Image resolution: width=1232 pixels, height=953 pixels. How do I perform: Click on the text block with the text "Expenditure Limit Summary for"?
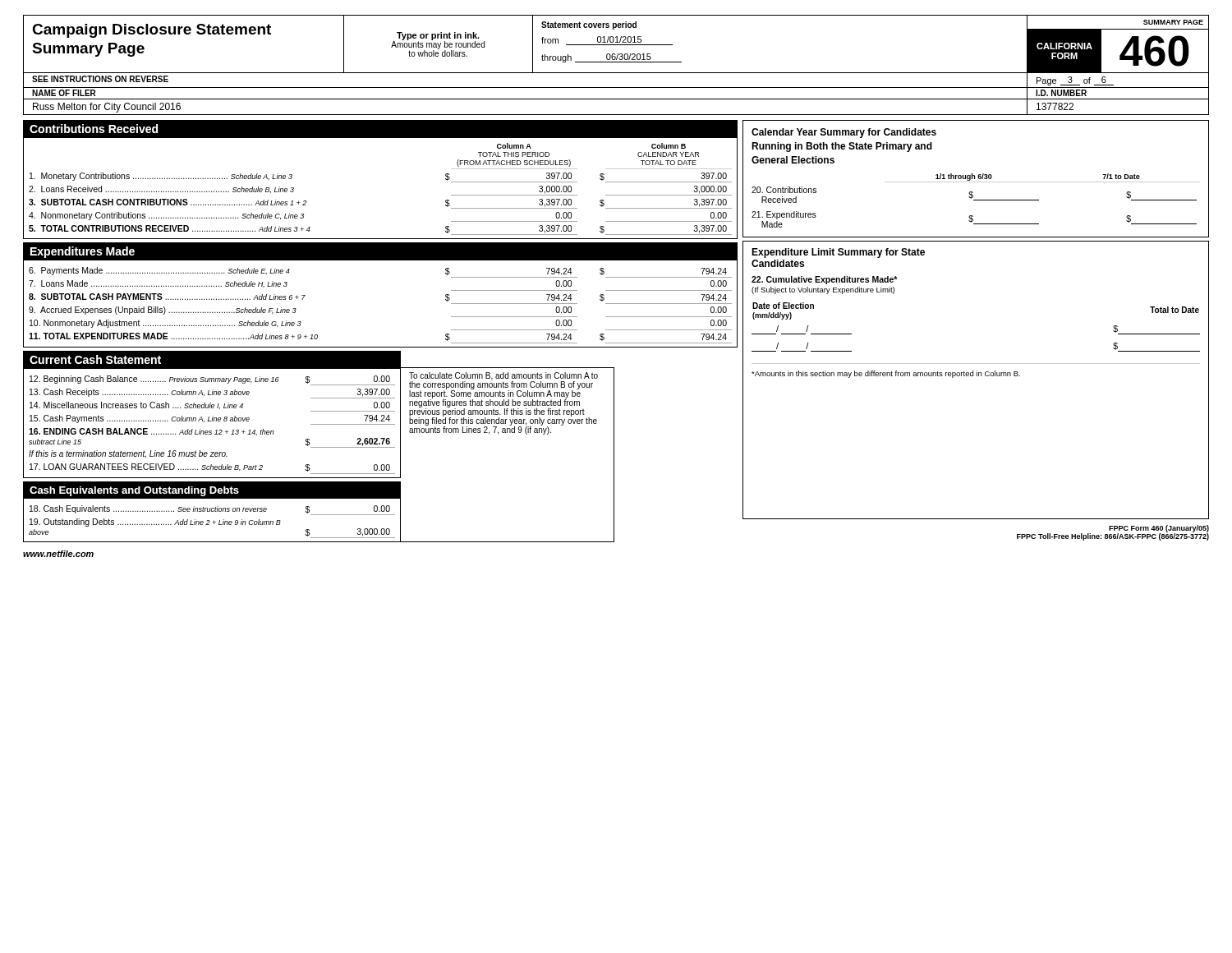click(x=838, y=253)
